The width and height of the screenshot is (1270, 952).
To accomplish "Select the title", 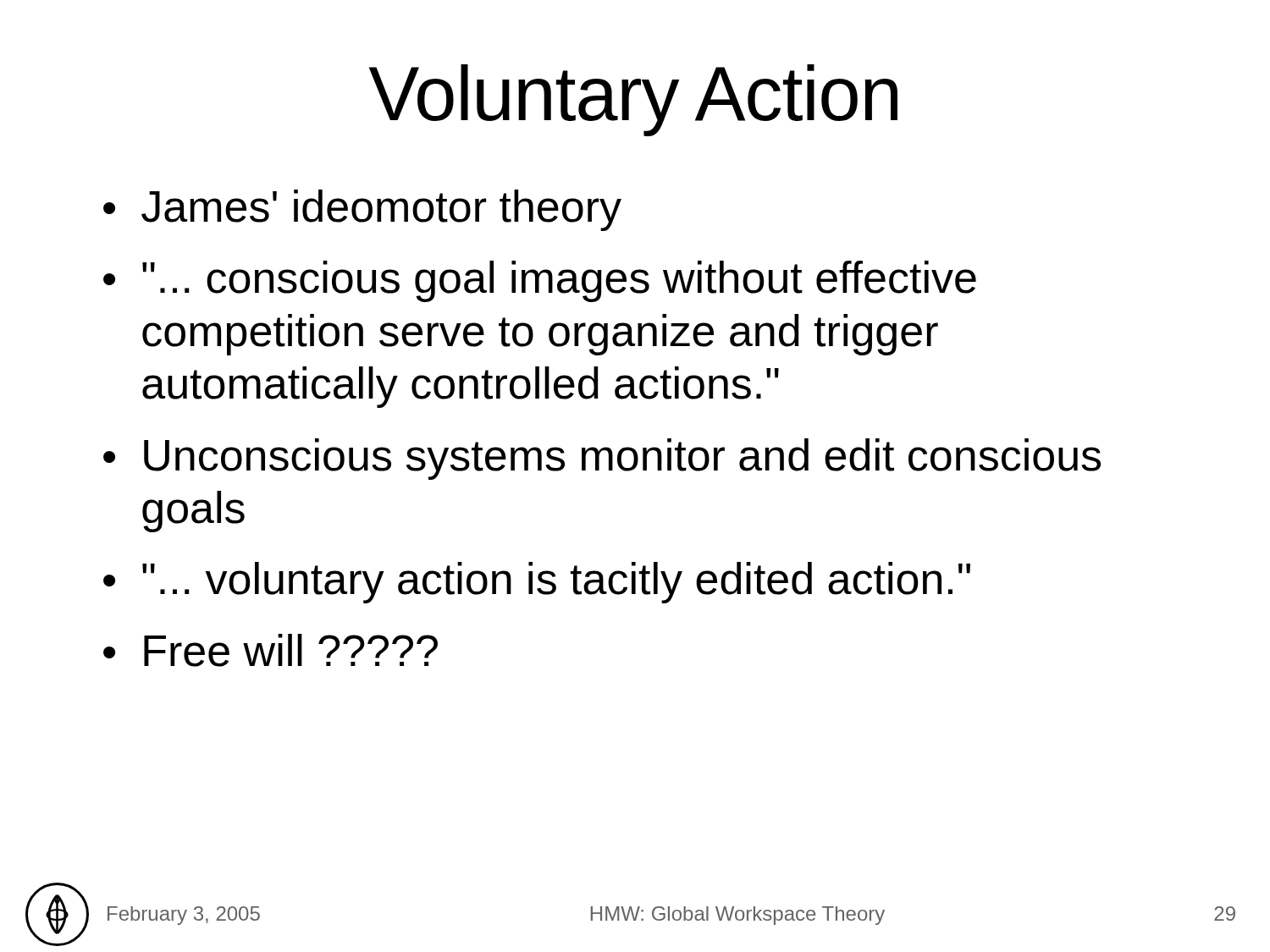I will coord(635,94).
